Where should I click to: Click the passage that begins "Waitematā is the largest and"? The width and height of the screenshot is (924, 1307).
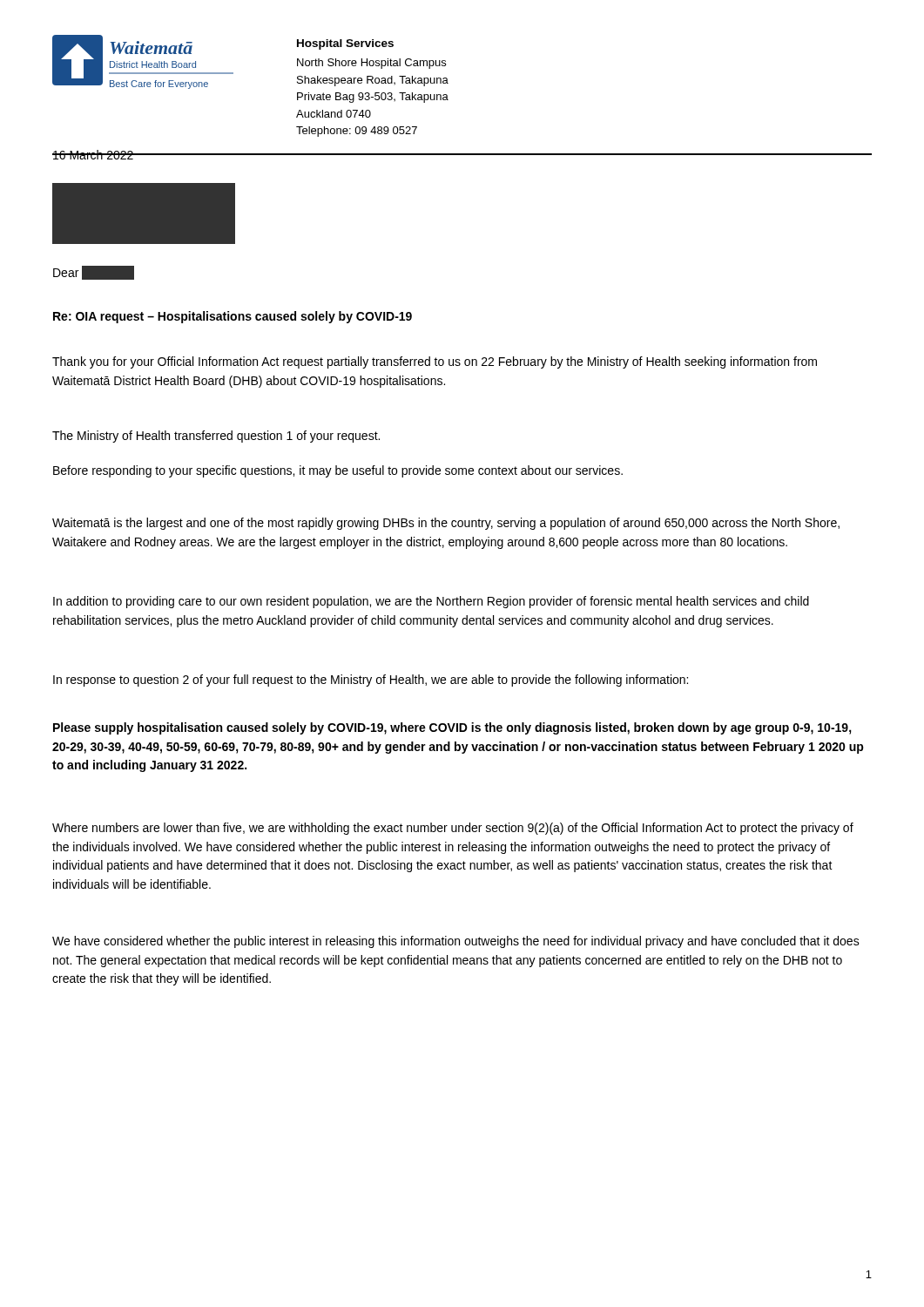pyautogui.click(x=446, y=532)
